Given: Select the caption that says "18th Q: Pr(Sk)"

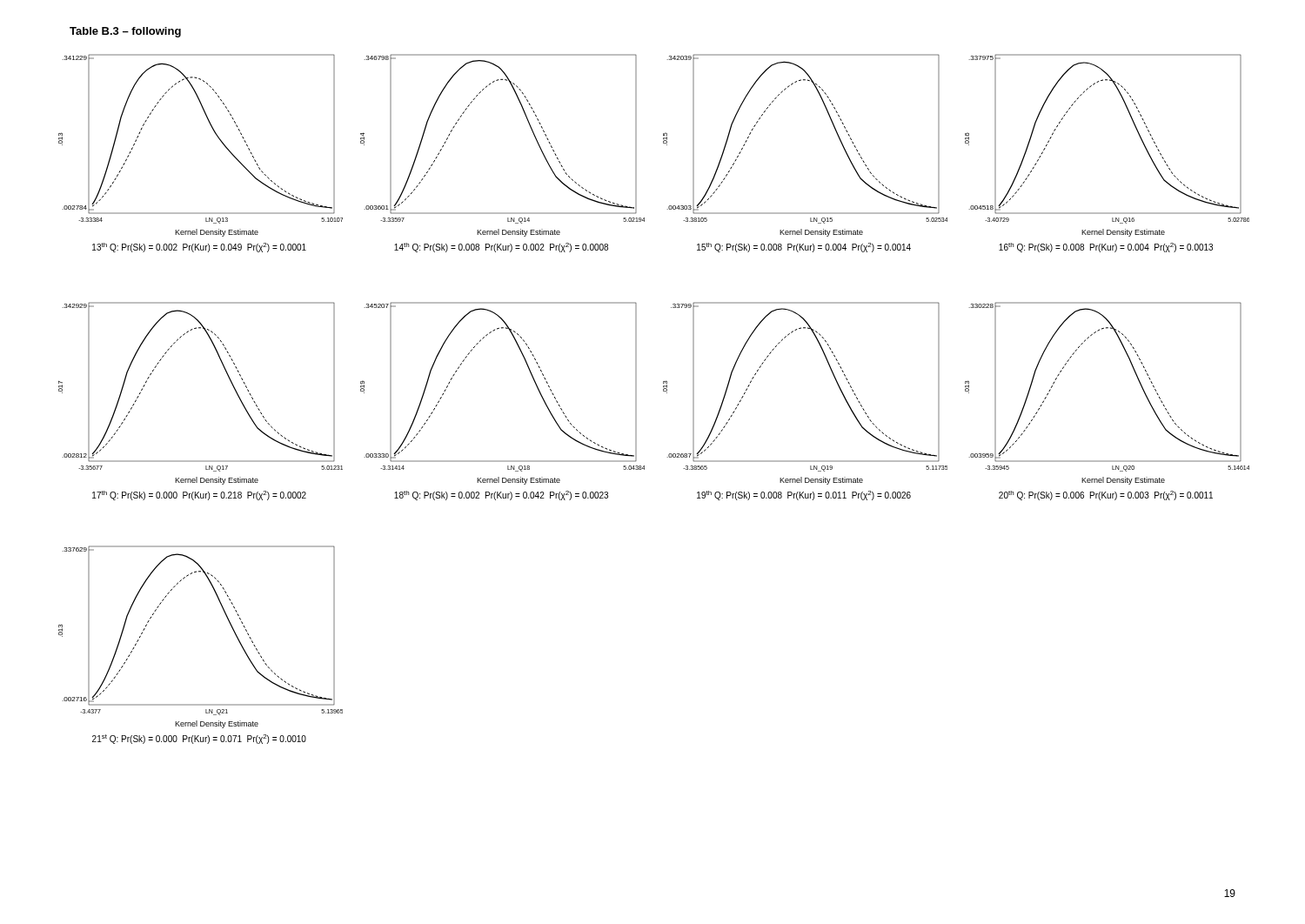Looking at the screenshot, I should [x=501, y=495].
